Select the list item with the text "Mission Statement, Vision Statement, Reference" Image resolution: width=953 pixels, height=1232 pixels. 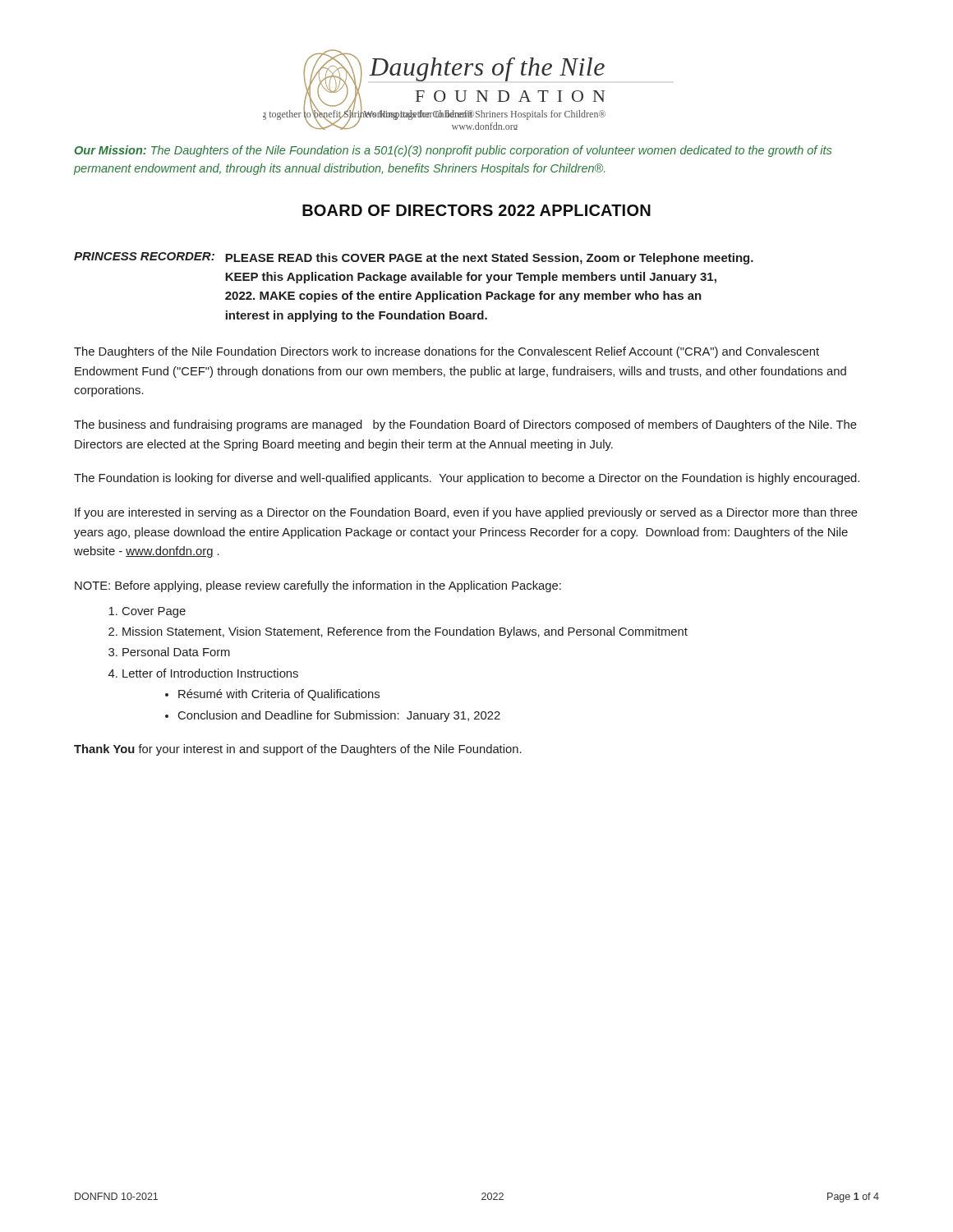(x=405, y=632)
